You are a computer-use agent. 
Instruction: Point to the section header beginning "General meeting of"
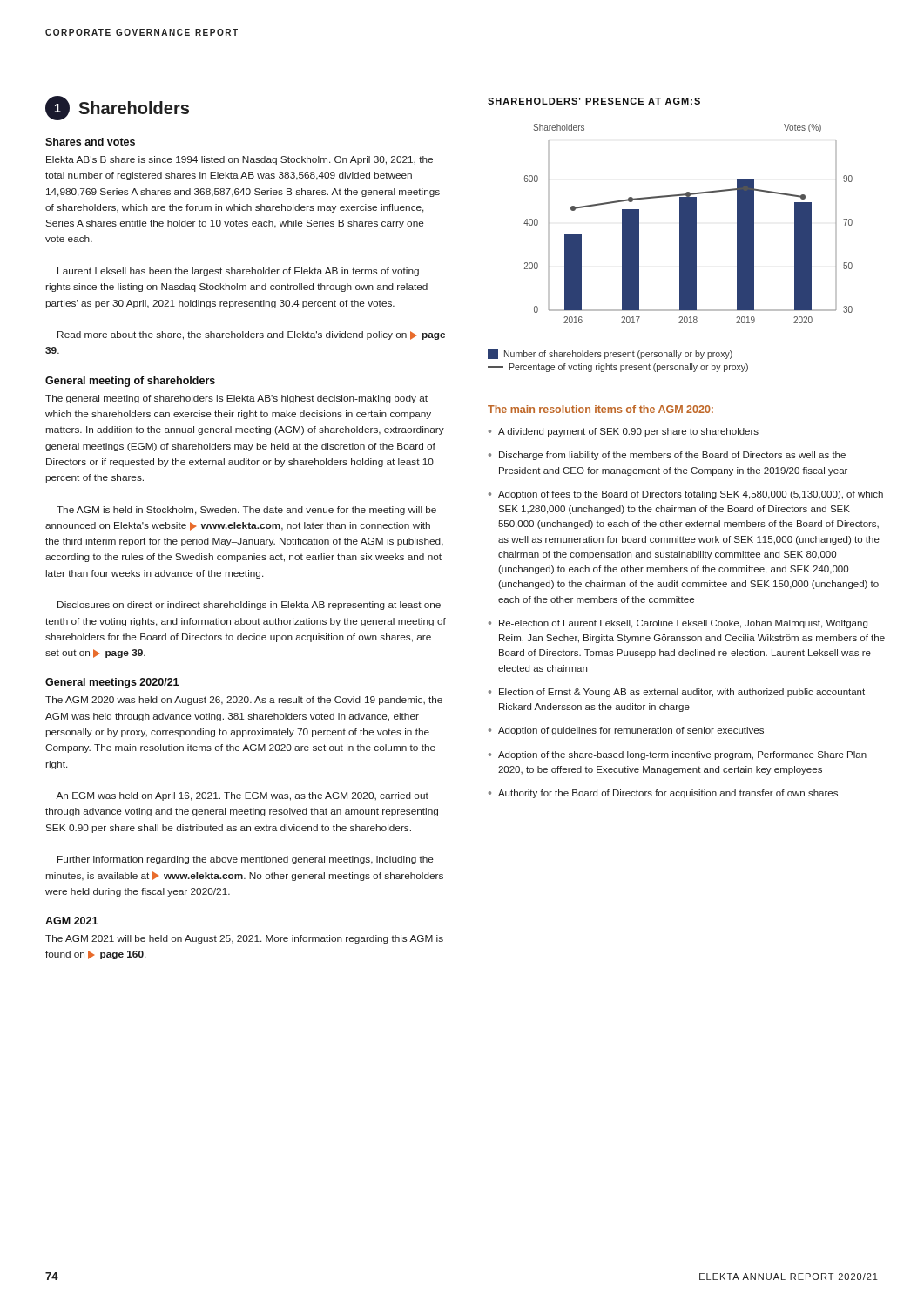pos(130,380)
